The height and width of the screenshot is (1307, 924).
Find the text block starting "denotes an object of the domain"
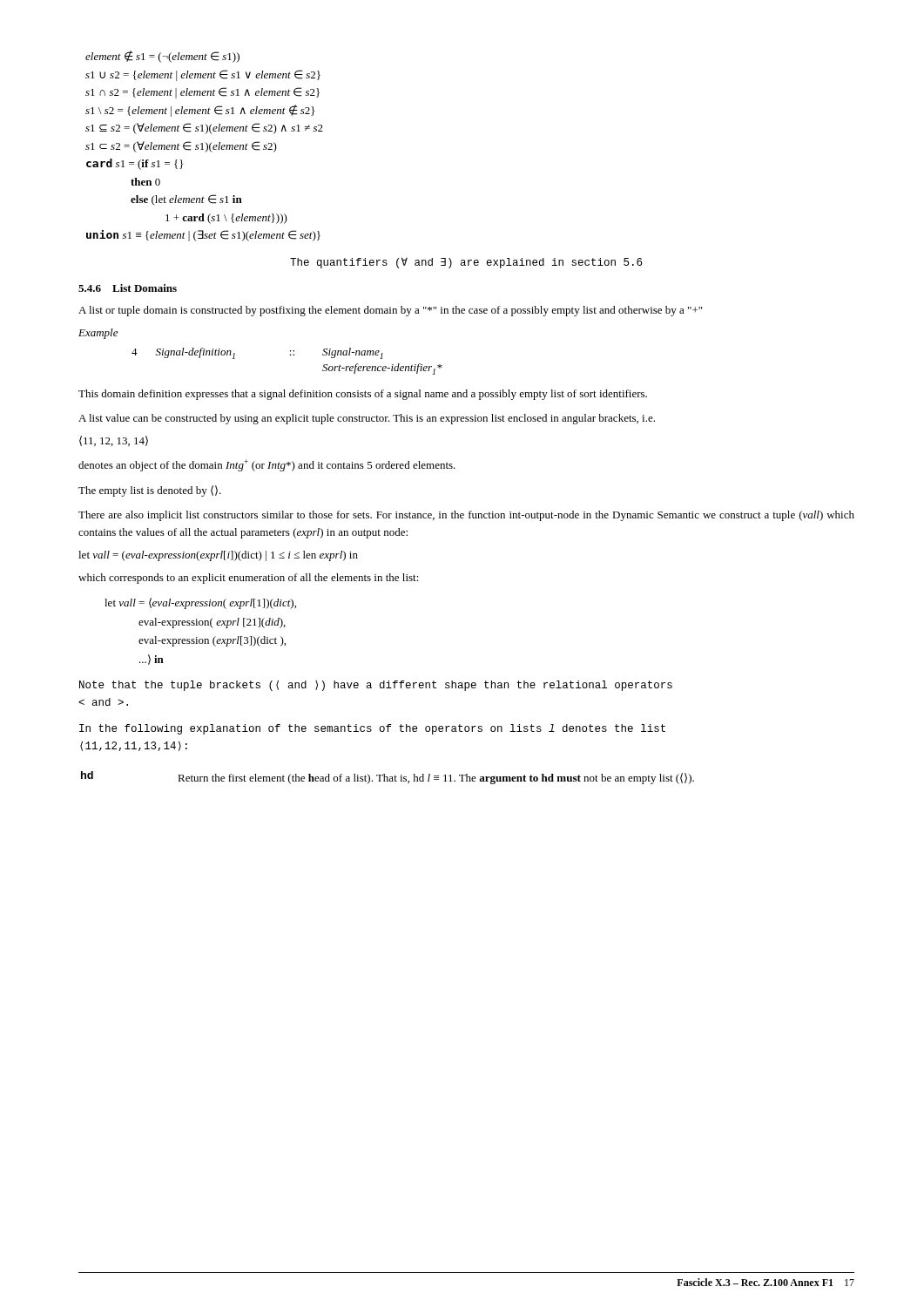(x=267, y=465)
